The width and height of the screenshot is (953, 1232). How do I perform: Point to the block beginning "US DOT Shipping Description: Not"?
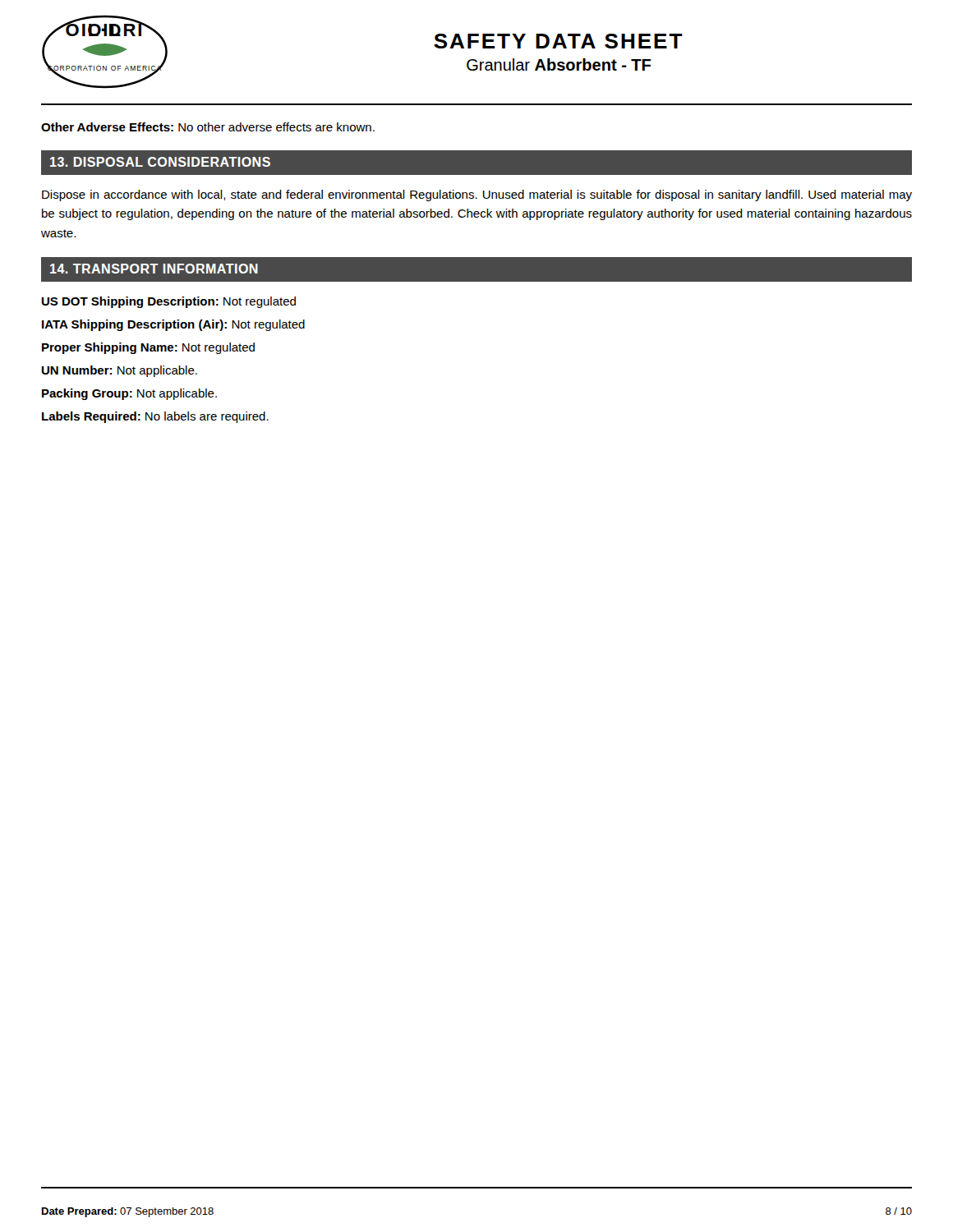click(169, 301)
